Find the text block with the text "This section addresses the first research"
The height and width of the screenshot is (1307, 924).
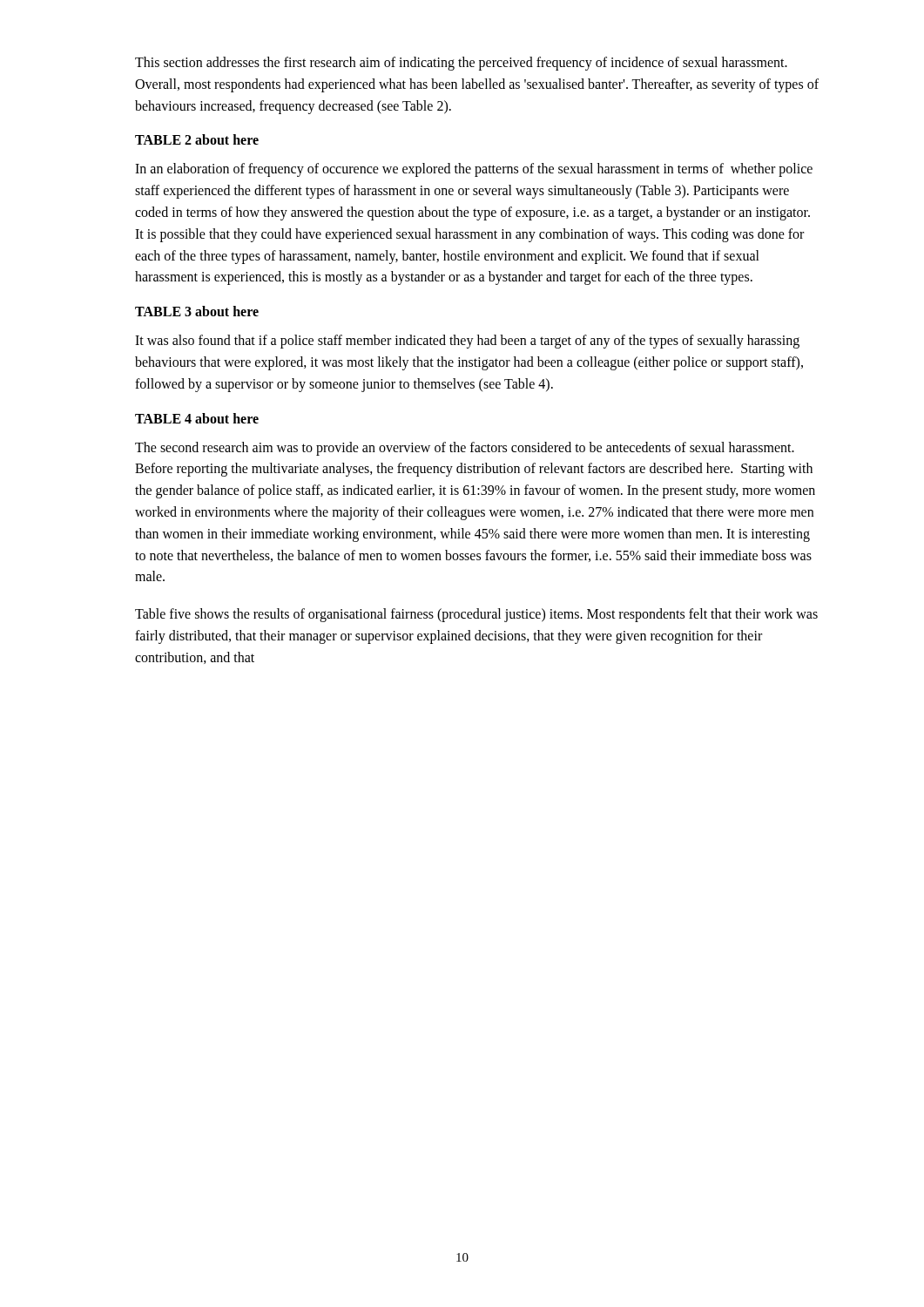pos(477,84)
